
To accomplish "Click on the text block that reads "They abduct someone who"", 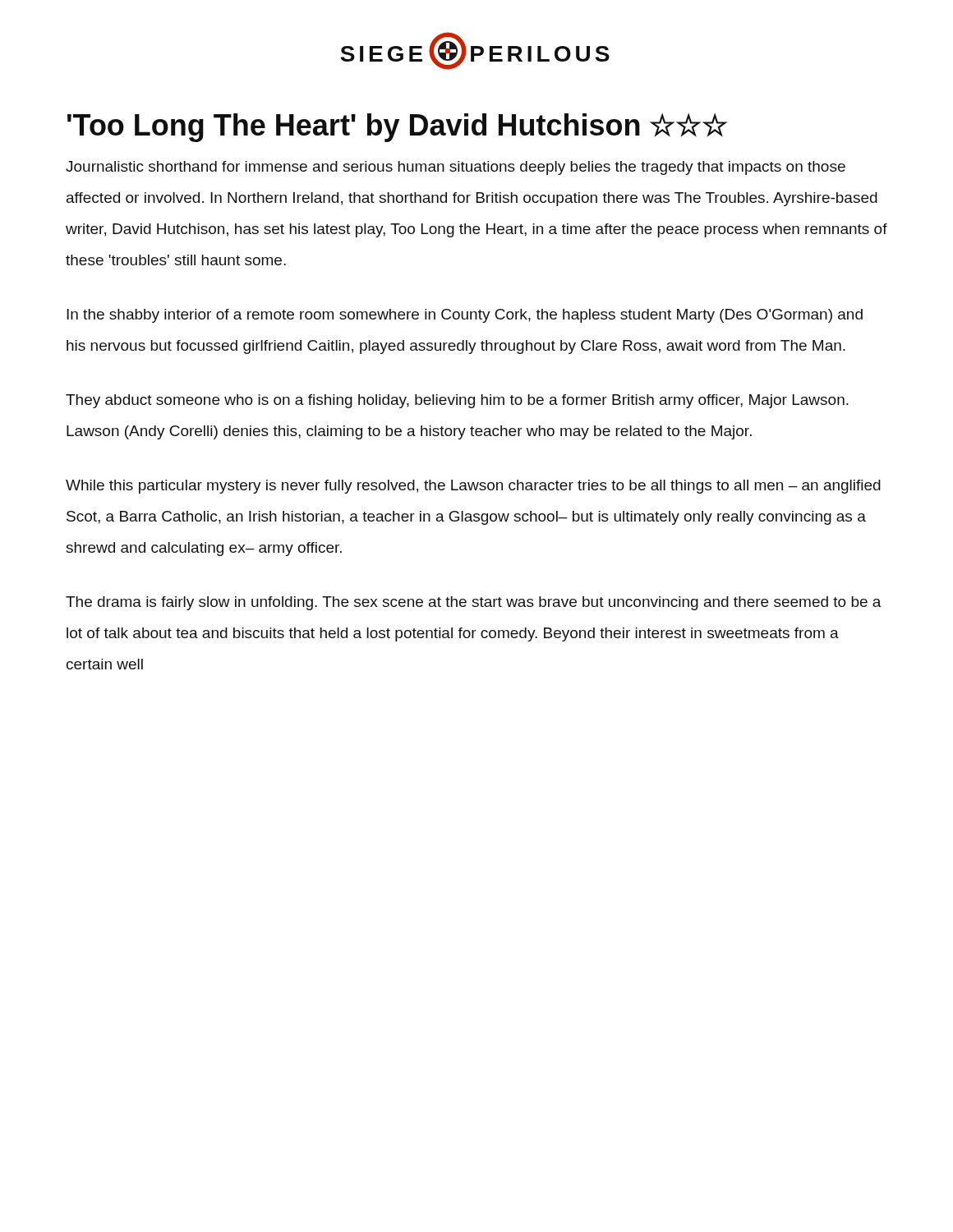I will pyautogui.click(x=476, y=416).
